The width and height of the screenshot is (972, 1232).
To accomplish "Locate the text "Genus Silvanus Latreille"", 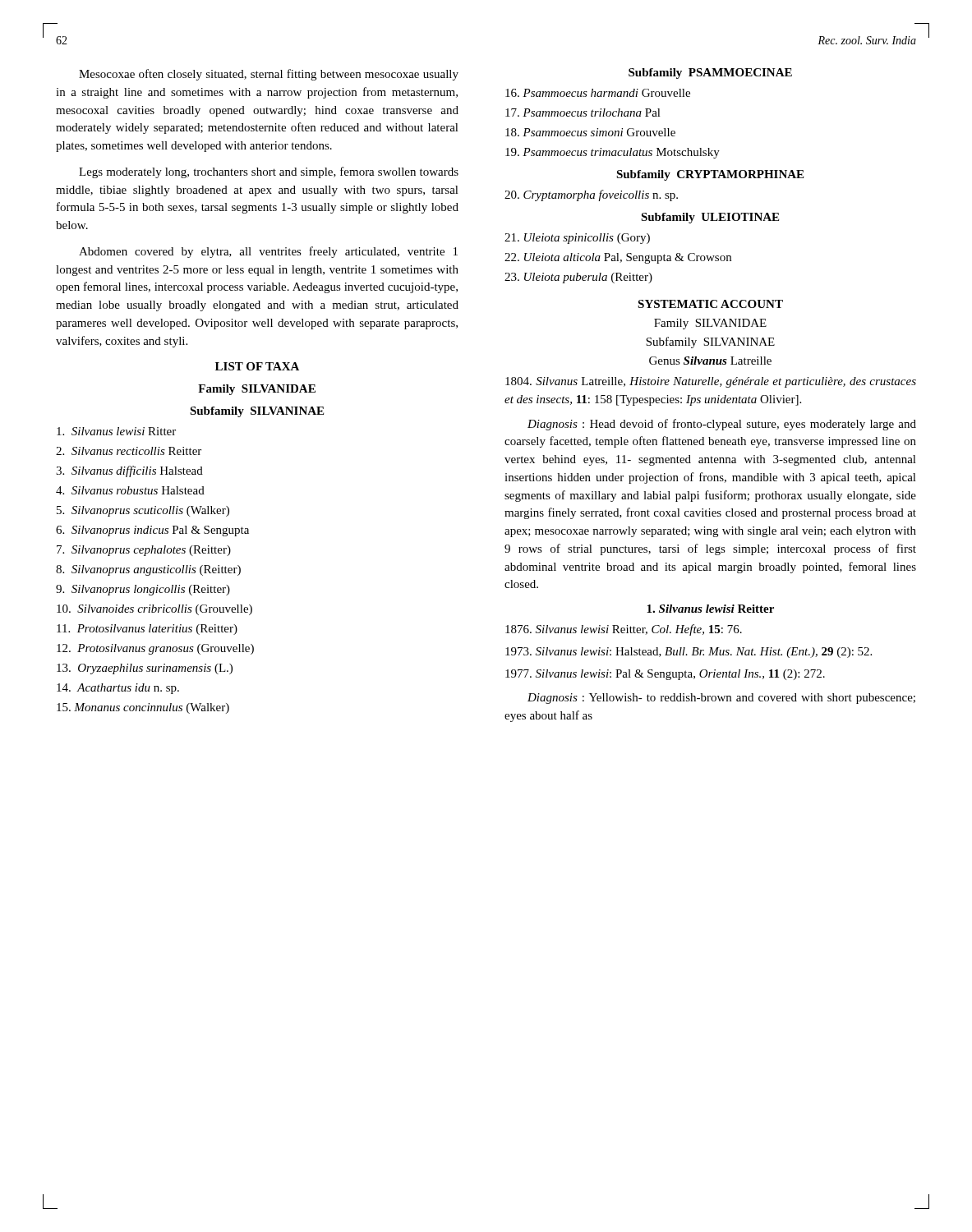I will (x=710, y=361).
